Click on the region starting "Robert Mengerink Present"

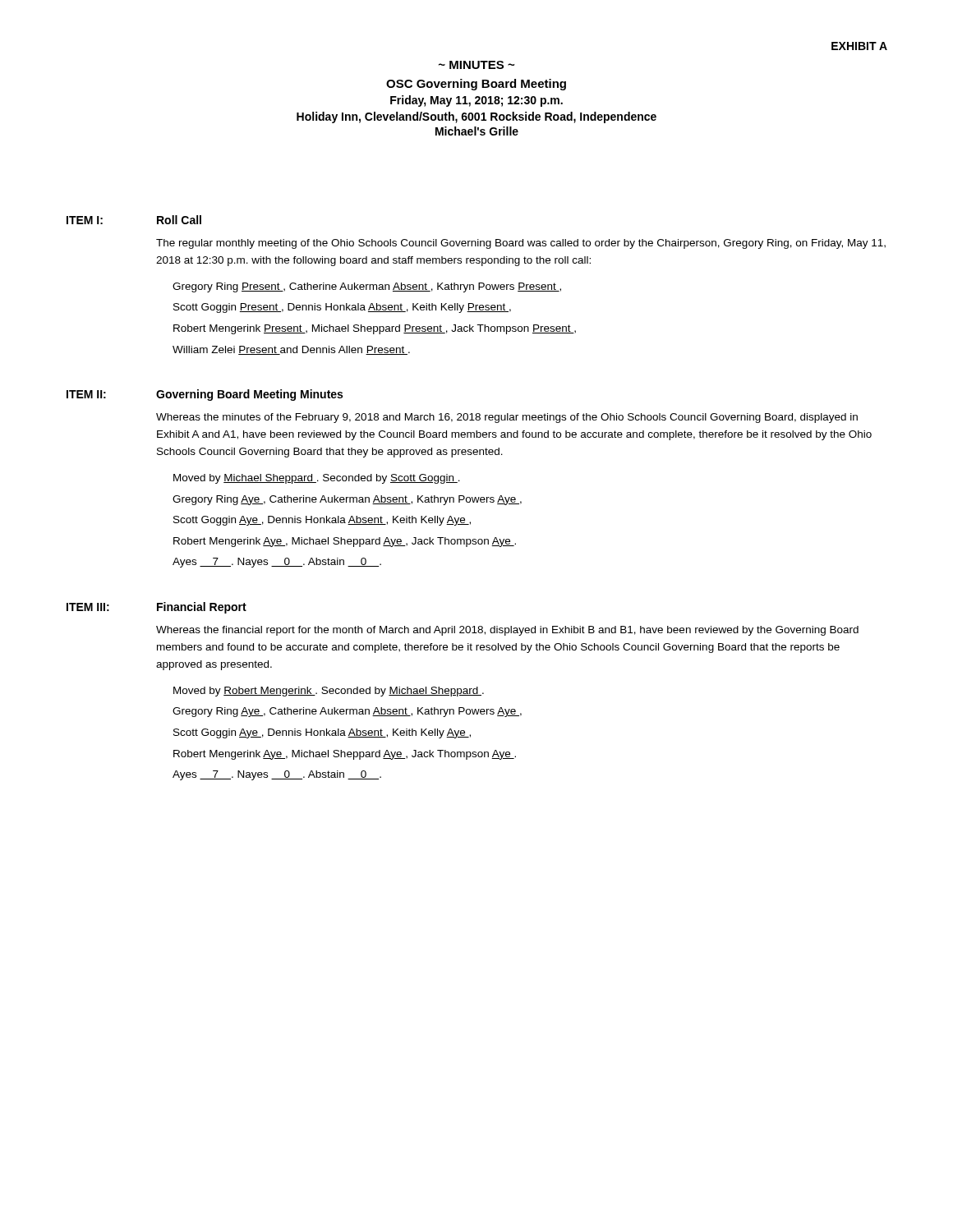(x=375, y=328)
